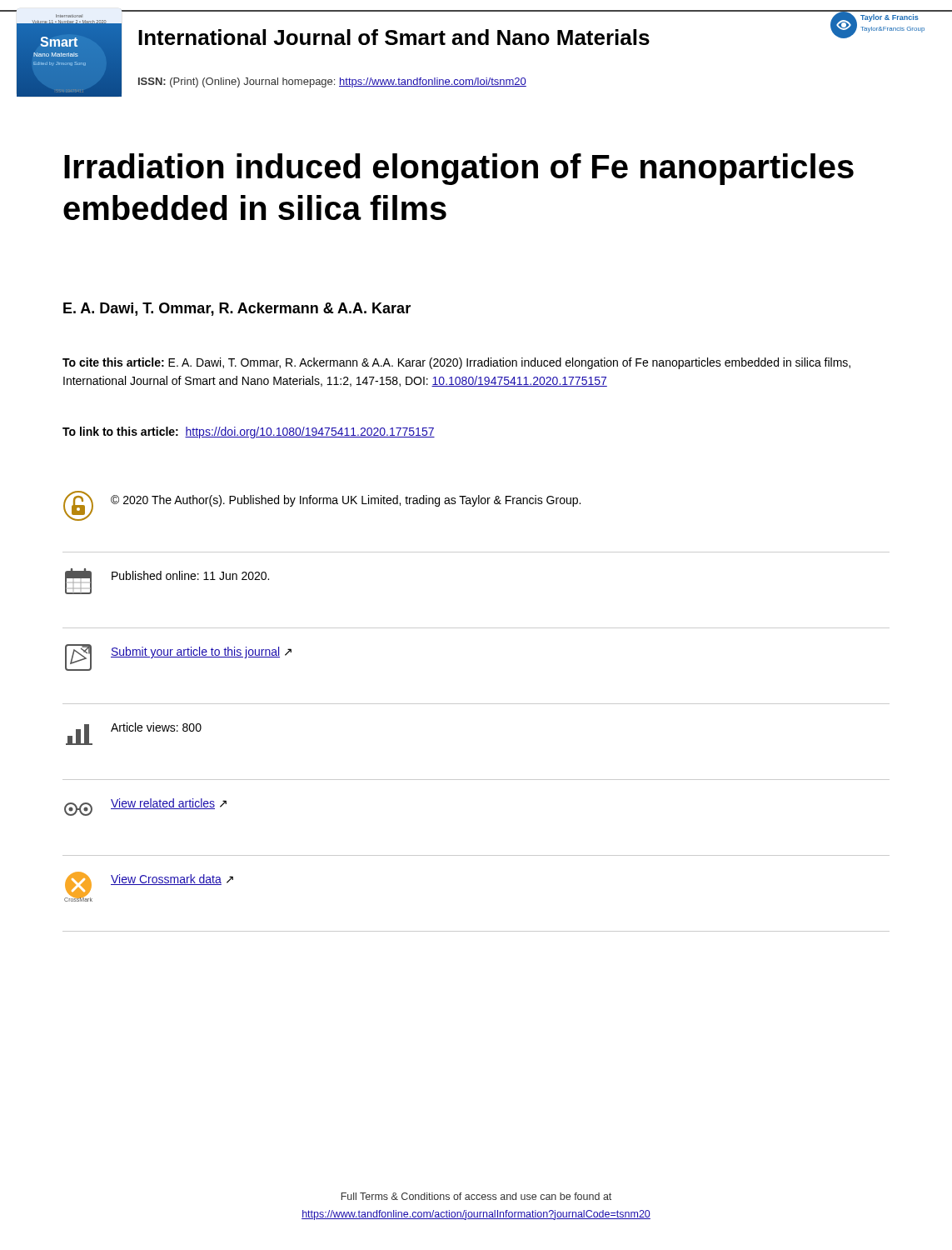Find "ISSN: (Print) (Online) Journal homepage: https://www.tandfonline.com/loi/tsnm20" on this page

(332, 81)
